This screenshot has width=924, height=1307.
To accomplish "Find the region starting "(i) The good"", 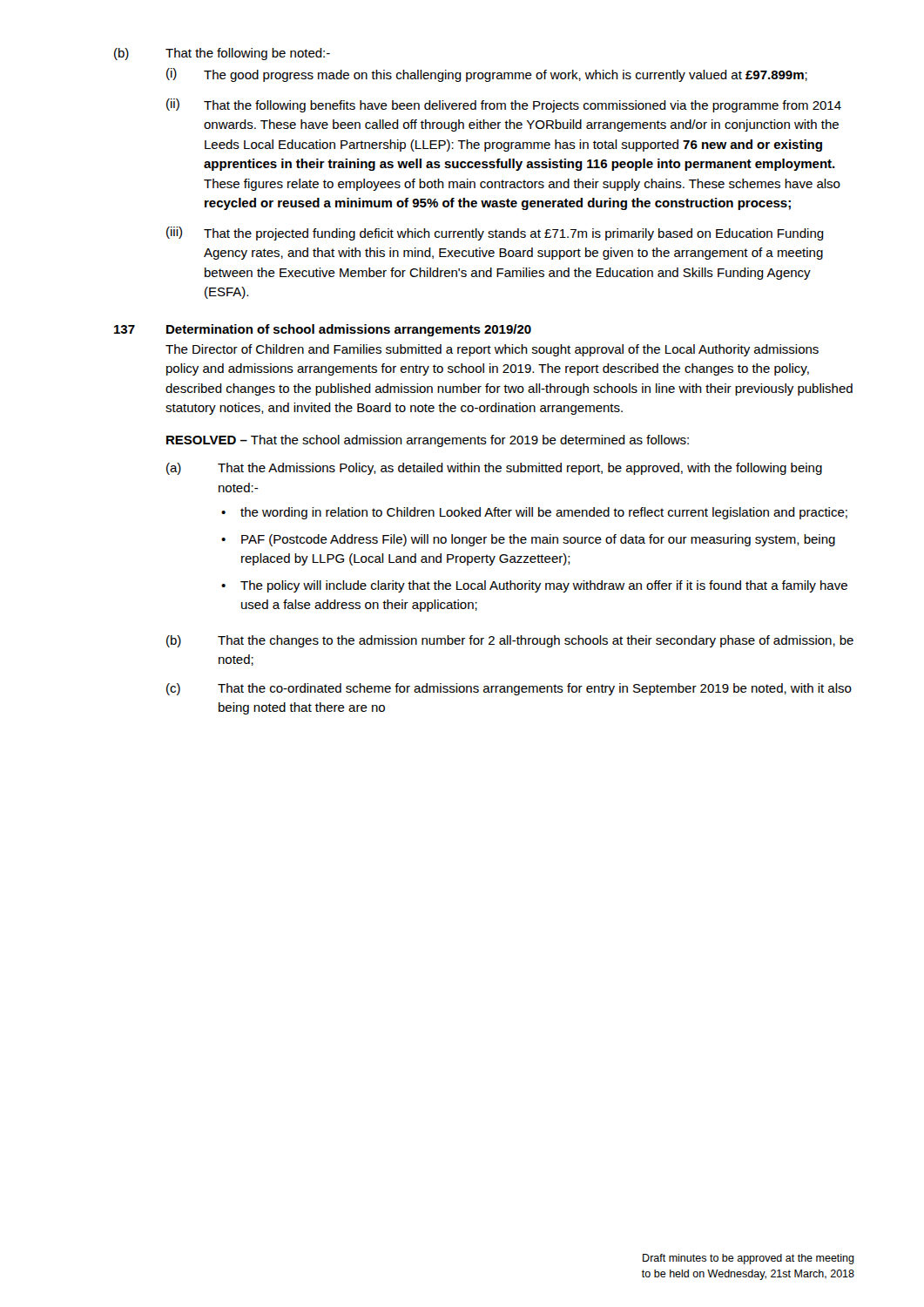I will [x=510, y=75].
